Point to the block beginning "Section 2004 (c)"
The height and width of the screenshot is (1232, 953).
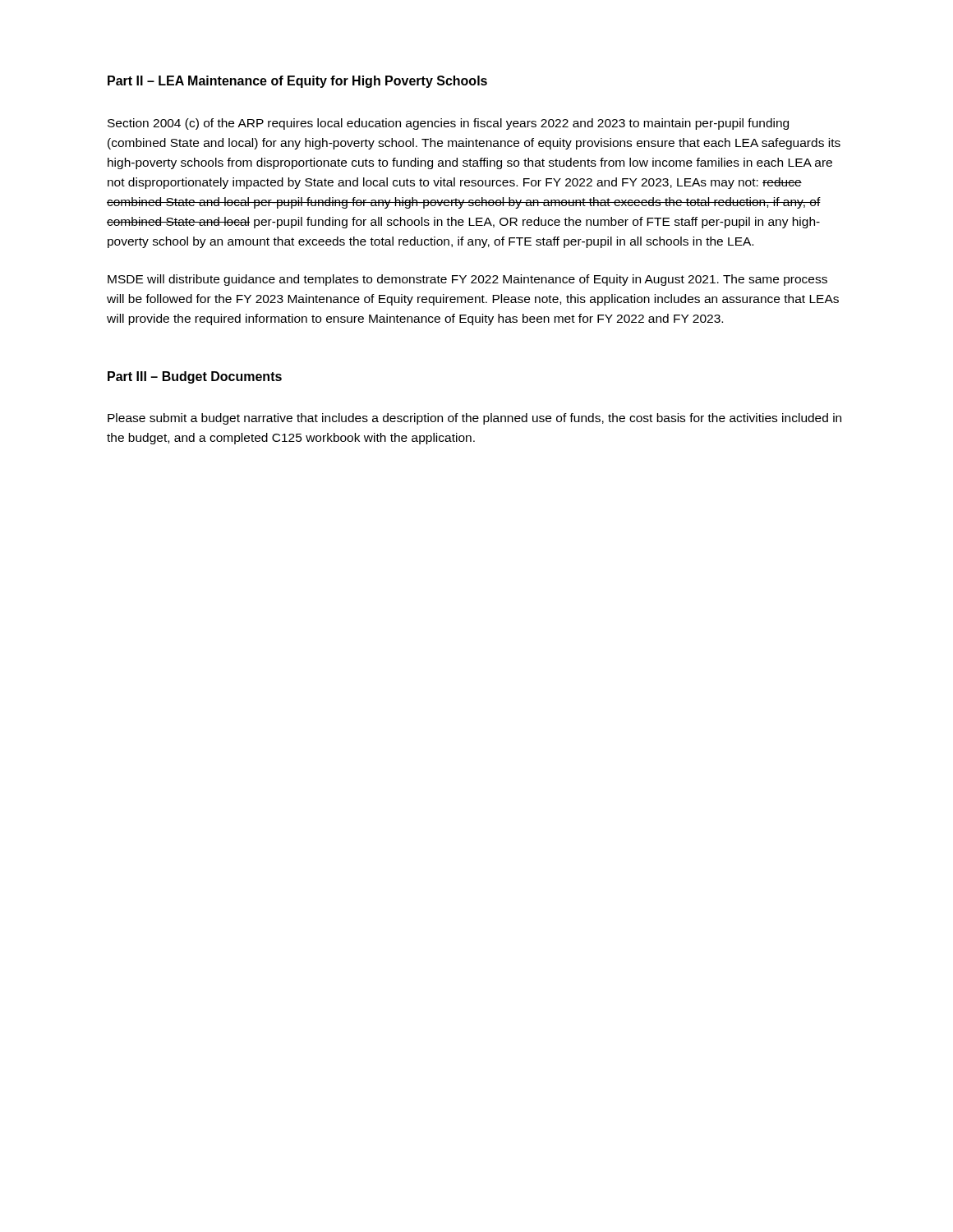click(x=476, y=182)
